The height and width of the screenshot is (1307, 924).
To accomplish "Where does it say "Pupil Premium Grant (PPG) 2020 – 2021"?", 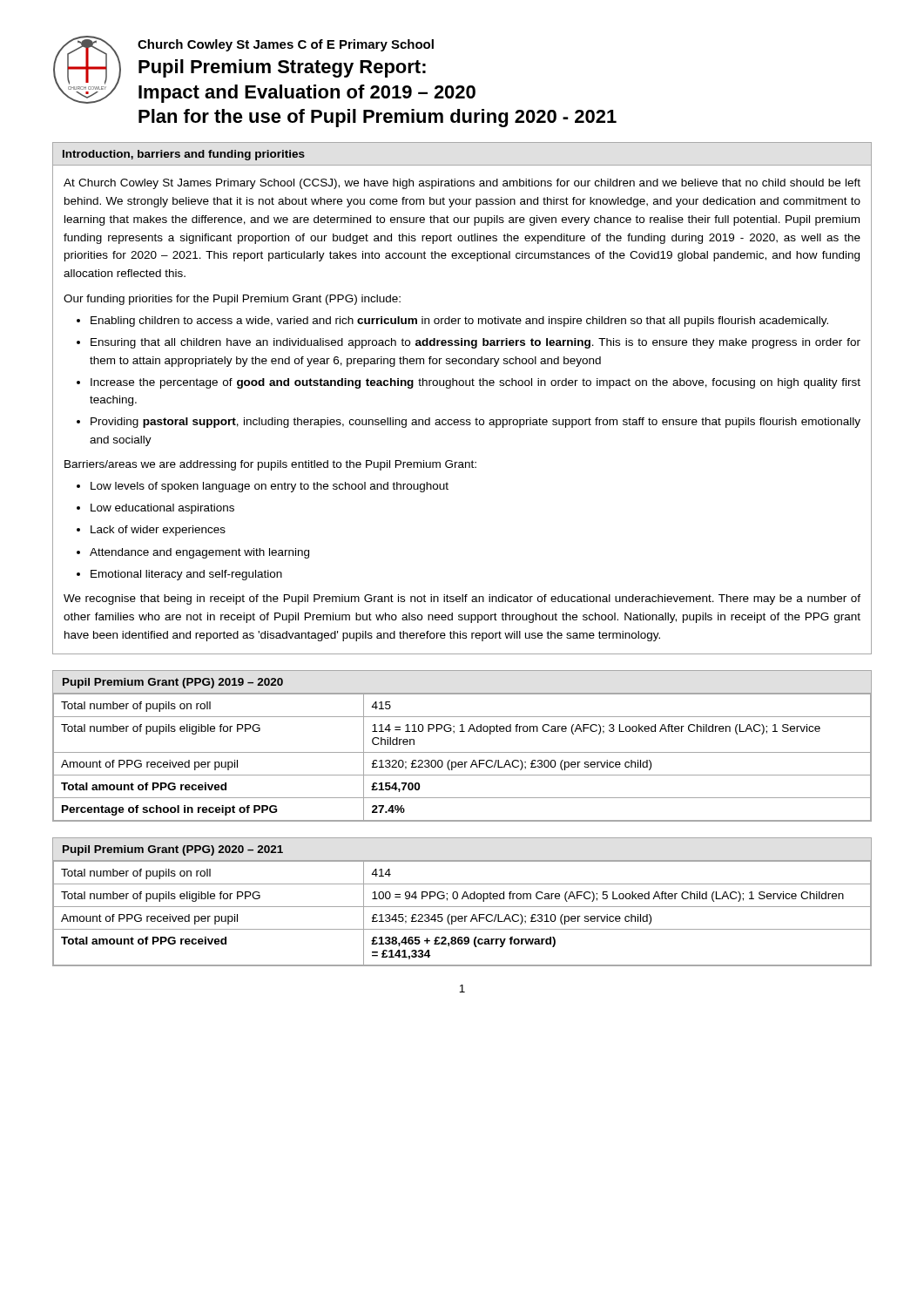I will [173, 849].
